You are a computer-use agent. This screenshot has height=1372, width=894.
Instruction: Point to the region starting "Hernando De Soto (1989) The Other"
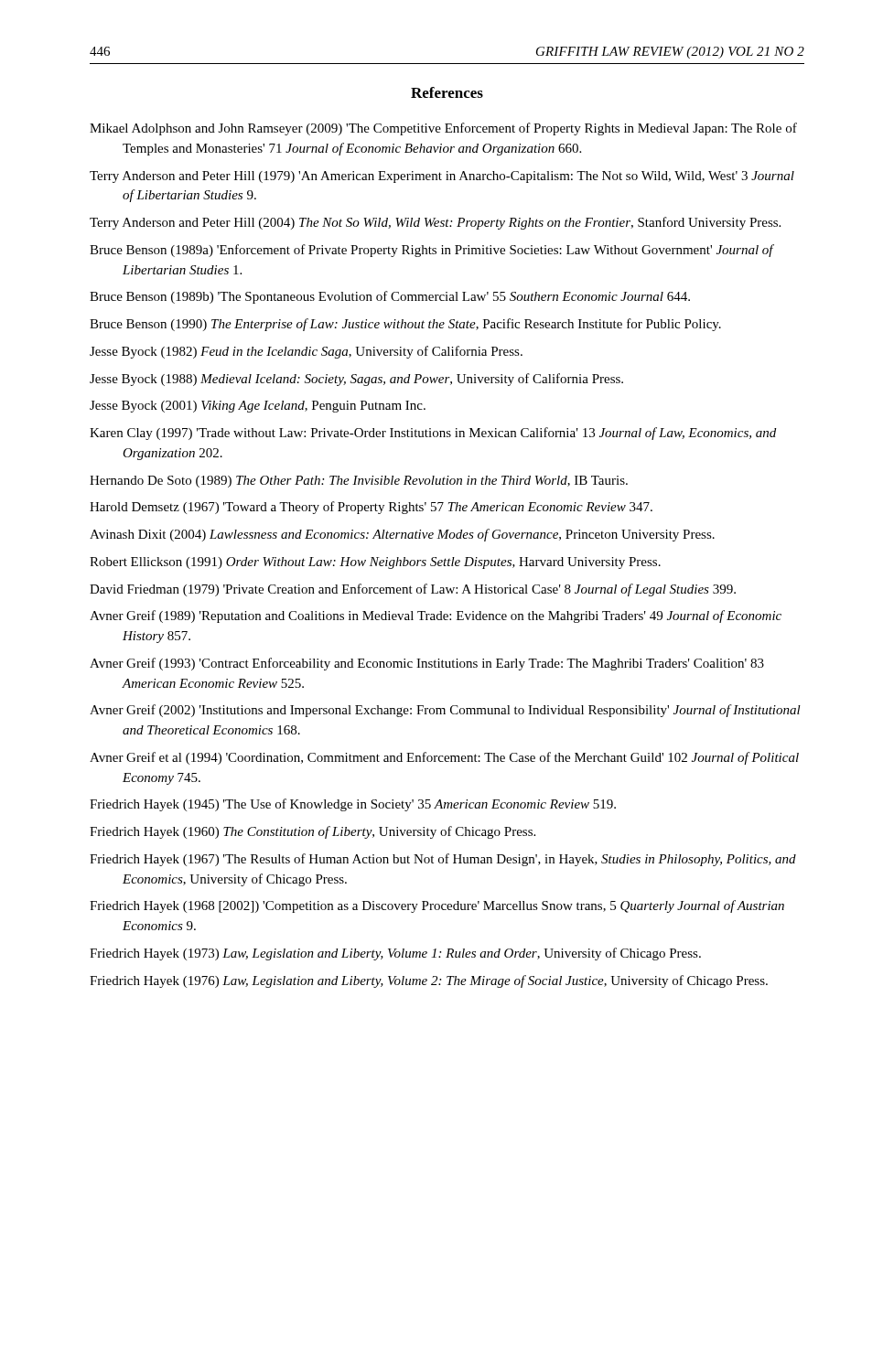tap(359, 480)
